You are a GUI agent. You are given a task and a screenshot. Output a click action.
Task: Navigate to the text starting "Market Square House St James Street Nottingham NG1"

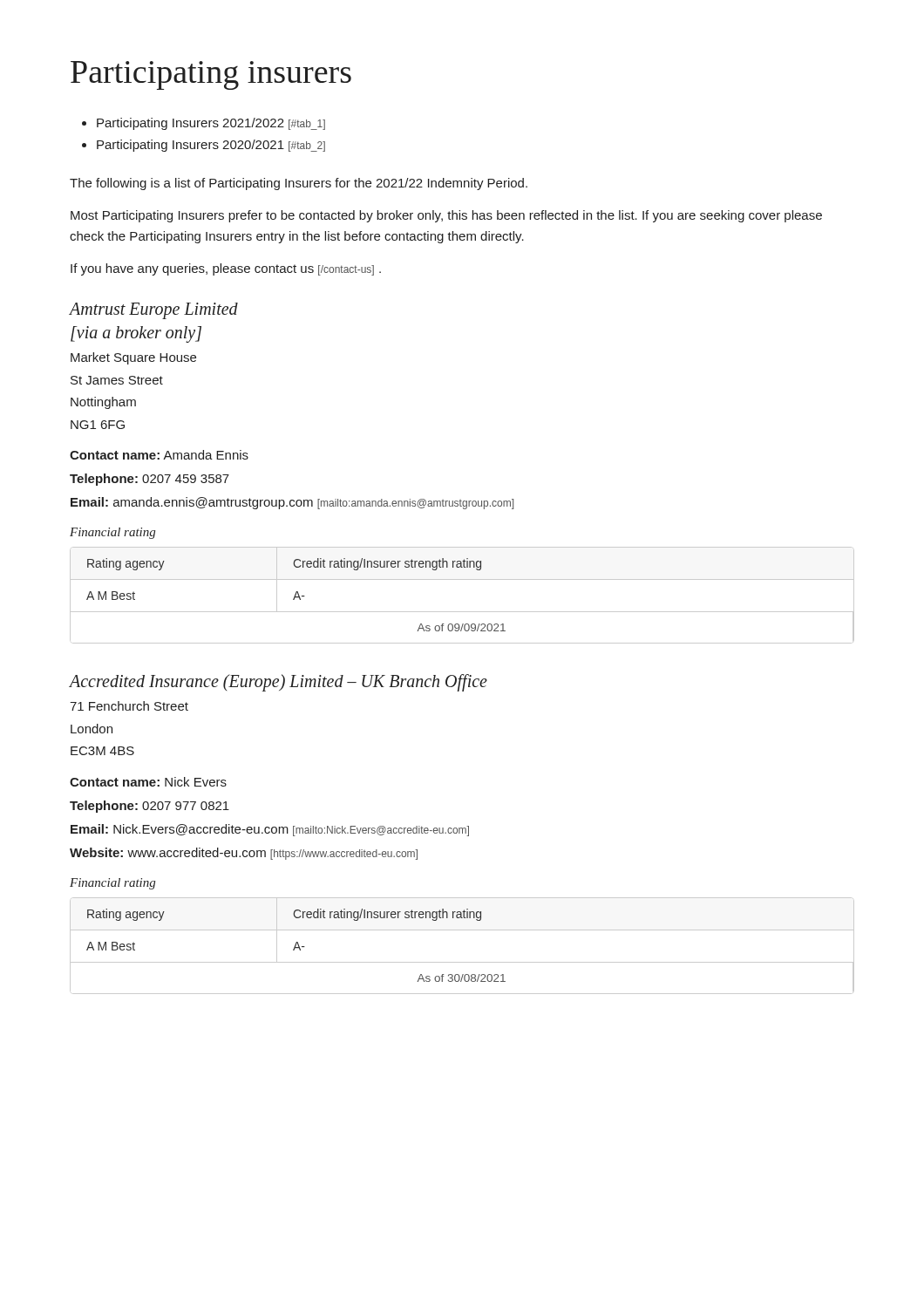(x=133, y=390)
